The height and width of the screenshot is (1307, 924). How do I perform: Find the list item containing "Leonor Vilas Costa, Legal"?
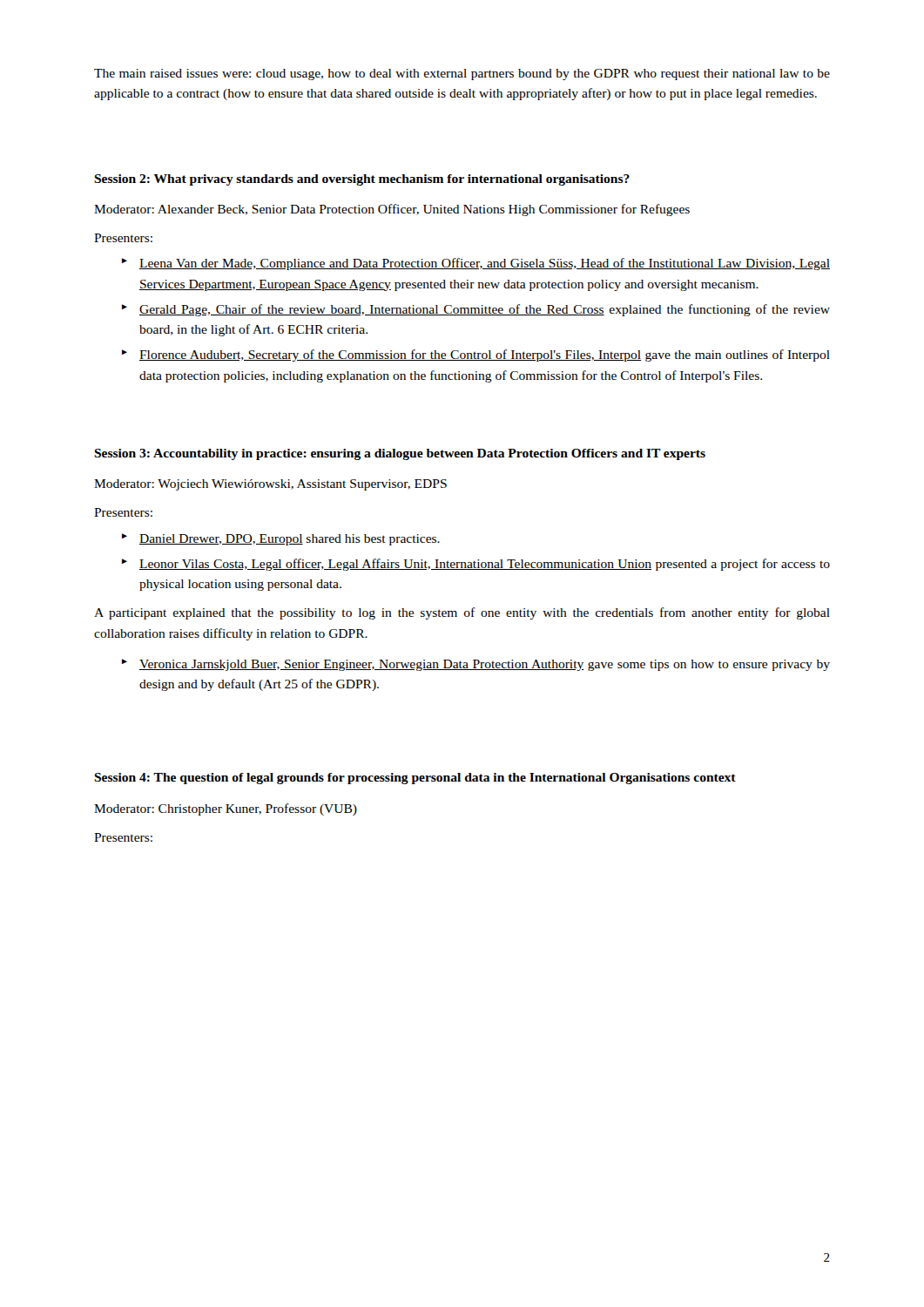(485, 573)
